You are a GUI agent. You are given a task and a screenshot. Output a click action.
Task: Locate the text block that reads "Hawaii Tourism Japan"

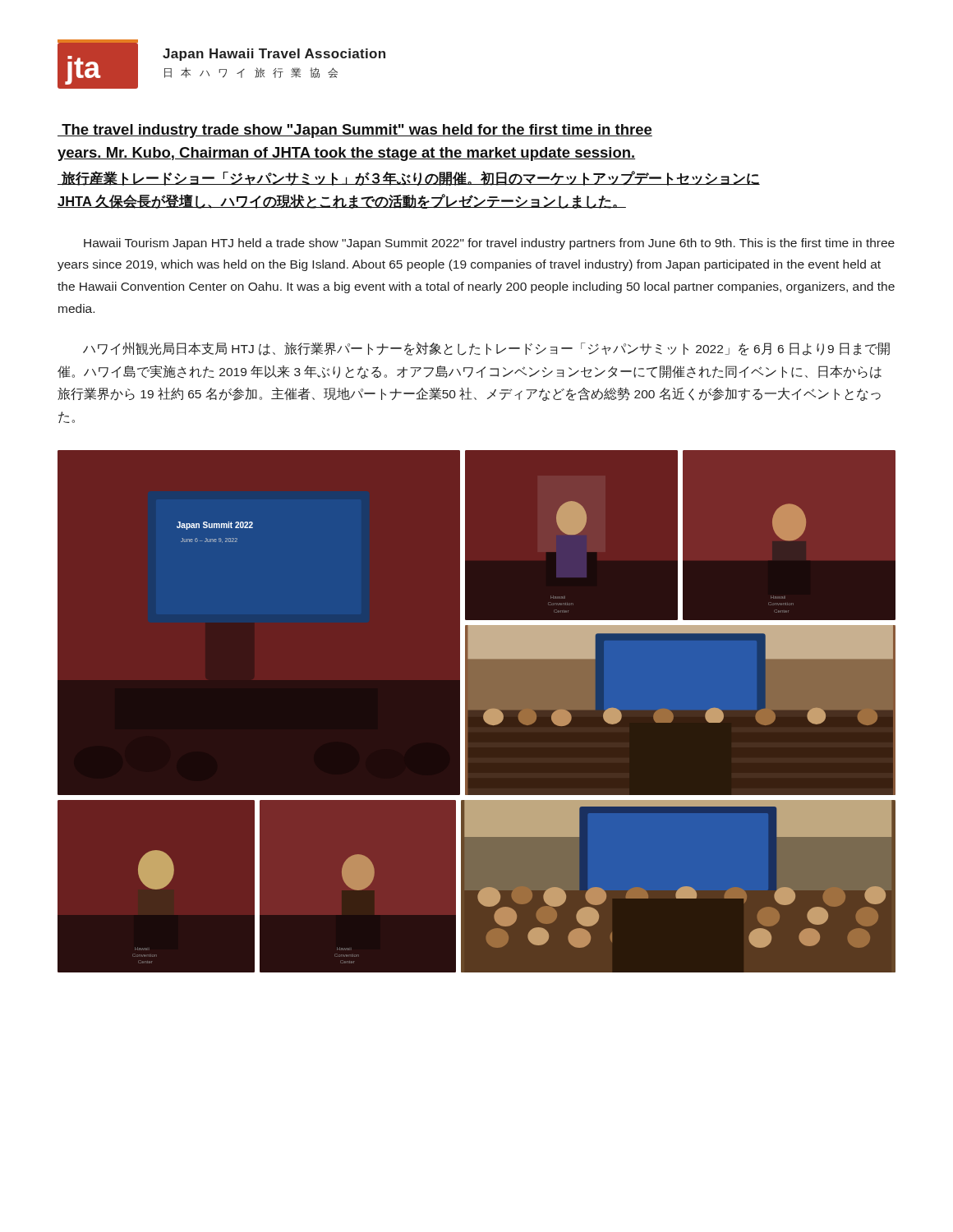click(x=476, y=275)
